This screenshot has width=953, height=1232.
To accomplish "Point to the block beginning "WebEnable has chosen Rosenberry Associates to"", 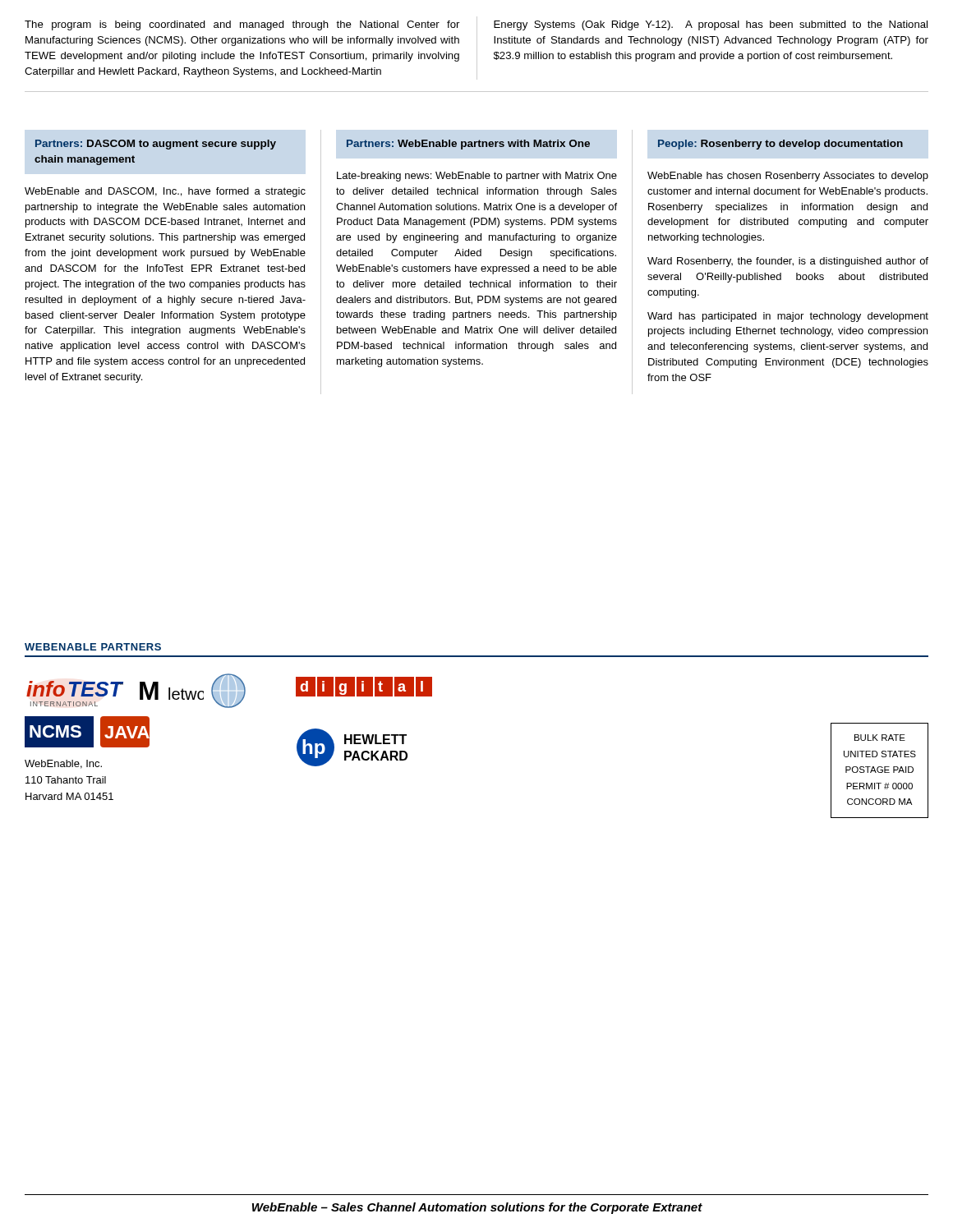I will coord(788,277).
